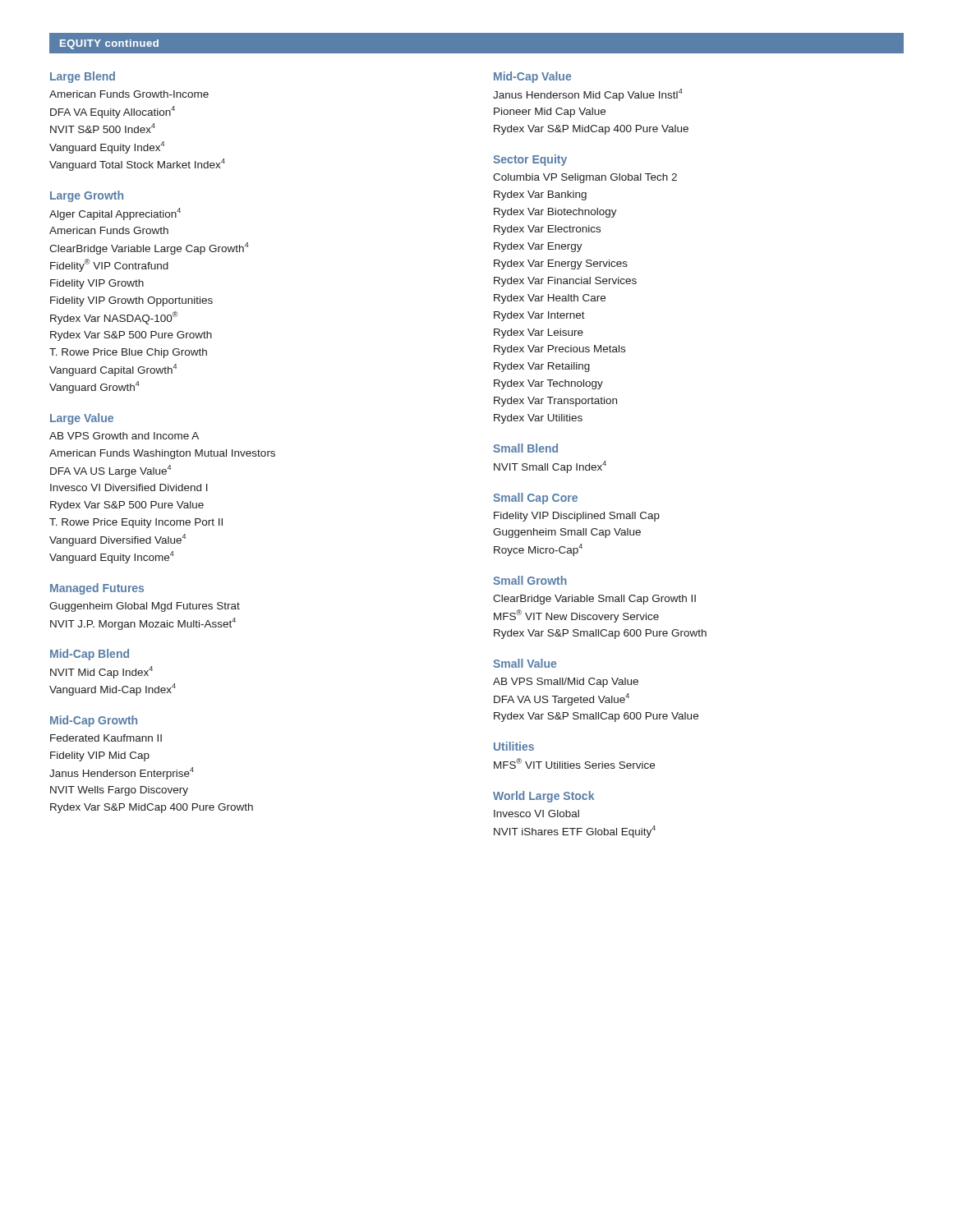Click where it says "Utilities MFS® VIT Utilities Series Service"

514,746
